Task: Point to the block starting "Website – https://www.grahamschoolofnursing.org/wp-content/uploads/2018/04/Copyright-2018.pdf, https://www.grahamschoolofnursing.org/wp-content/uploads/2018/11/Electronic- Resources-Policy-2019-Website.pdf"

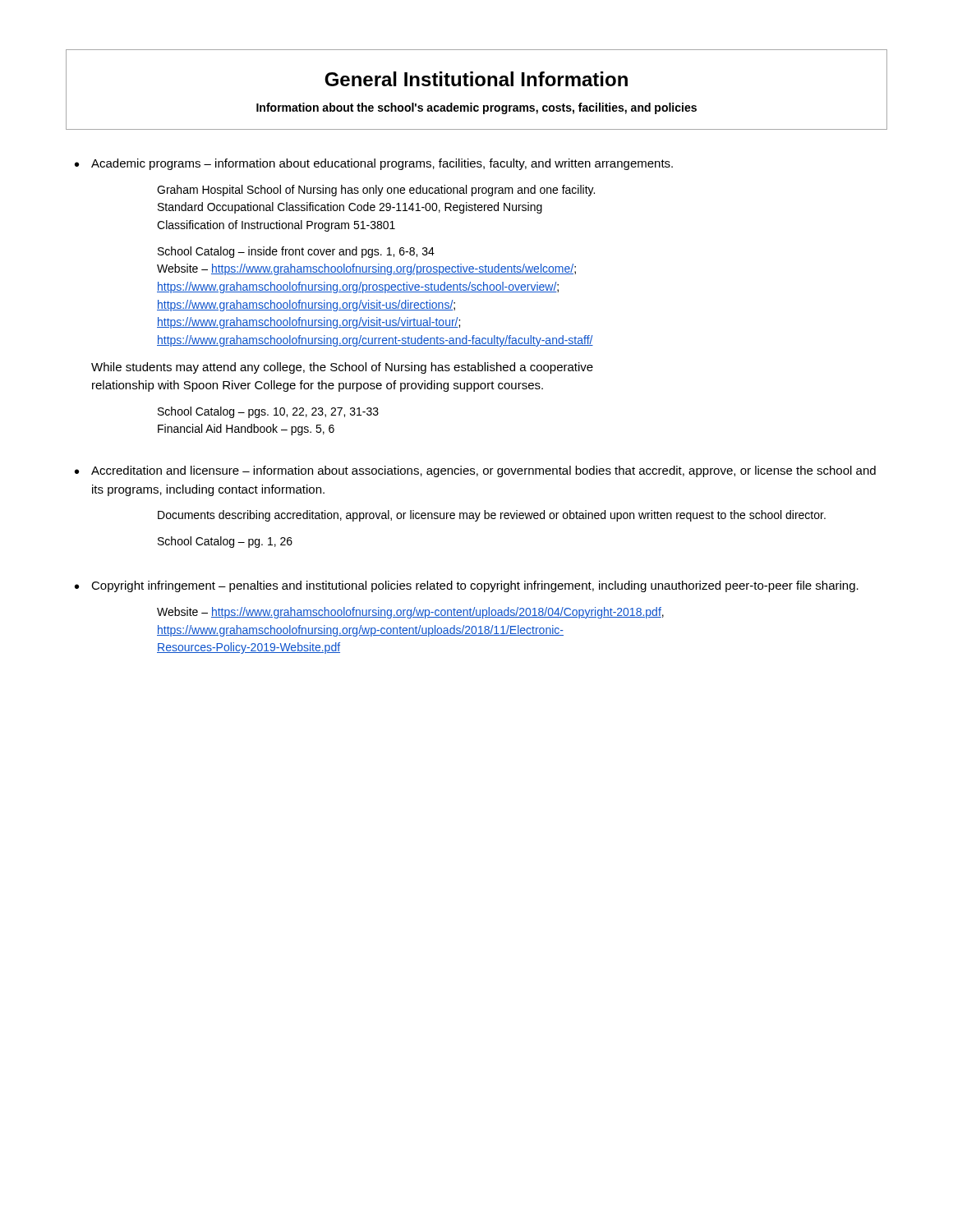Action: pyautogui.click(x=508, y=630)
